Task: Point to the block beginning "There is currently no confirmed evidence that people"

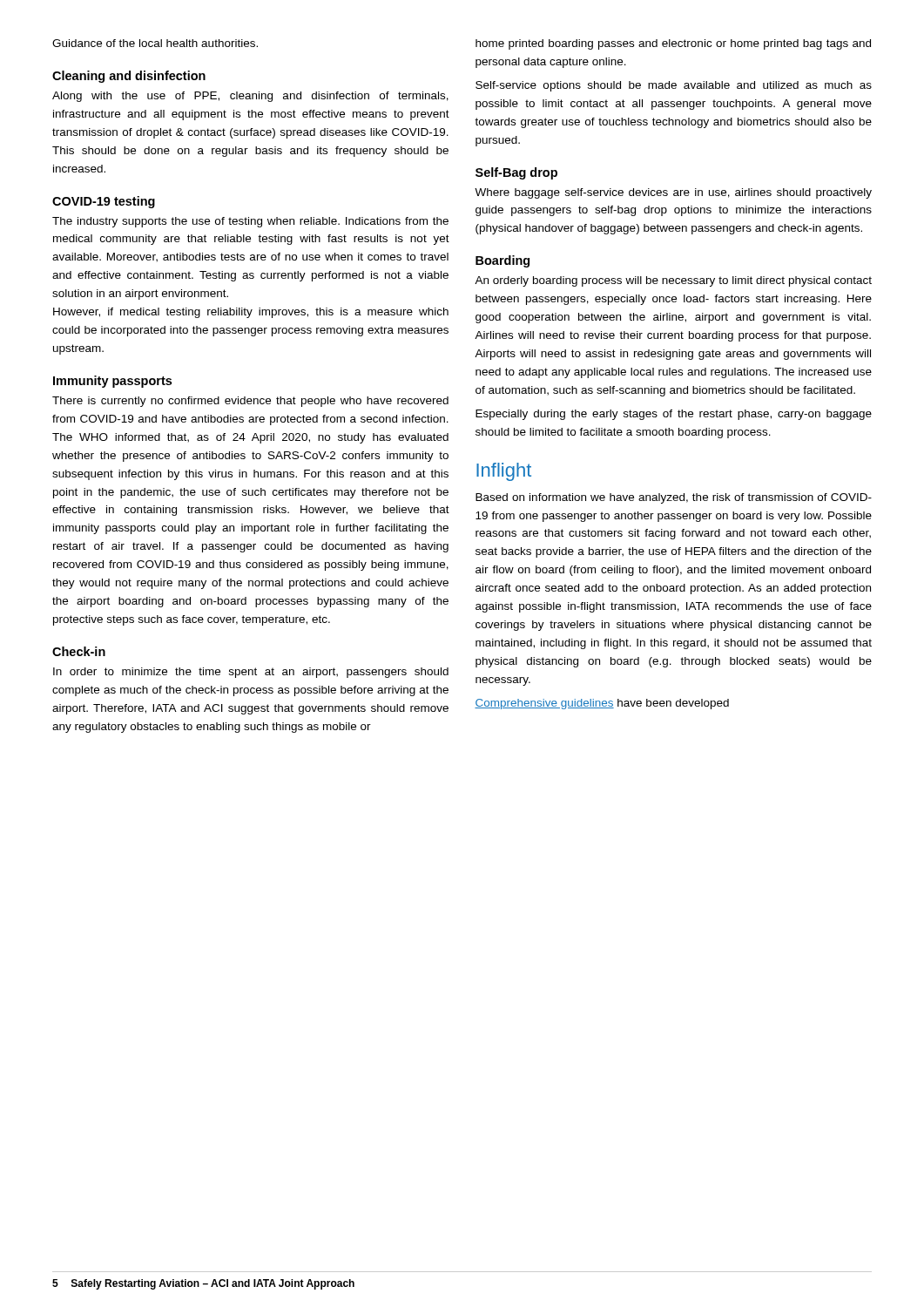Action: point(251,510)
